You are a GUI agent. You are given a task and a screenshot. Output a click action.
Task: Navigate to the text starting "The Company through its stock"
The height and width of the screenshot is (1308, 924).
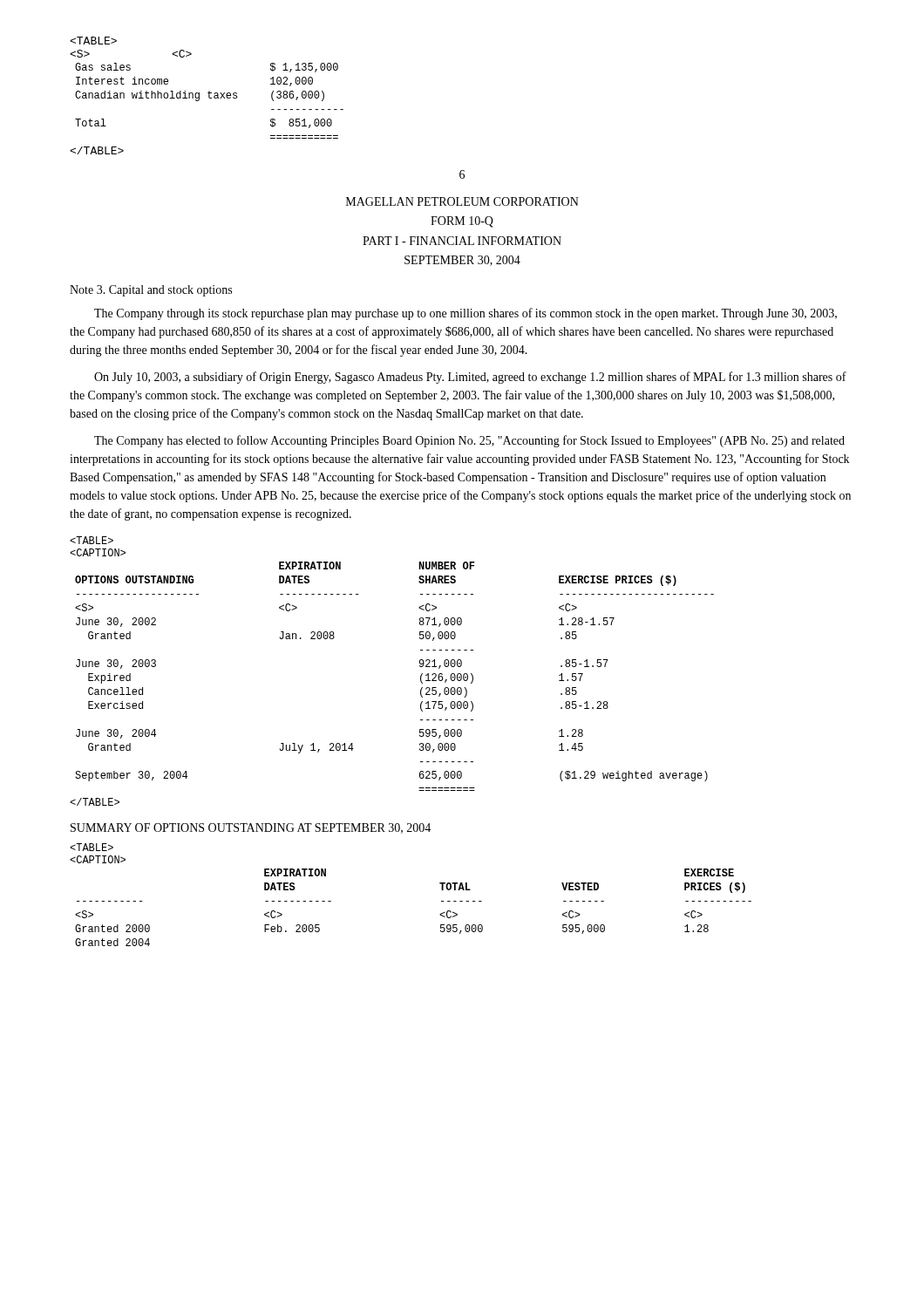tap(454, 331)
